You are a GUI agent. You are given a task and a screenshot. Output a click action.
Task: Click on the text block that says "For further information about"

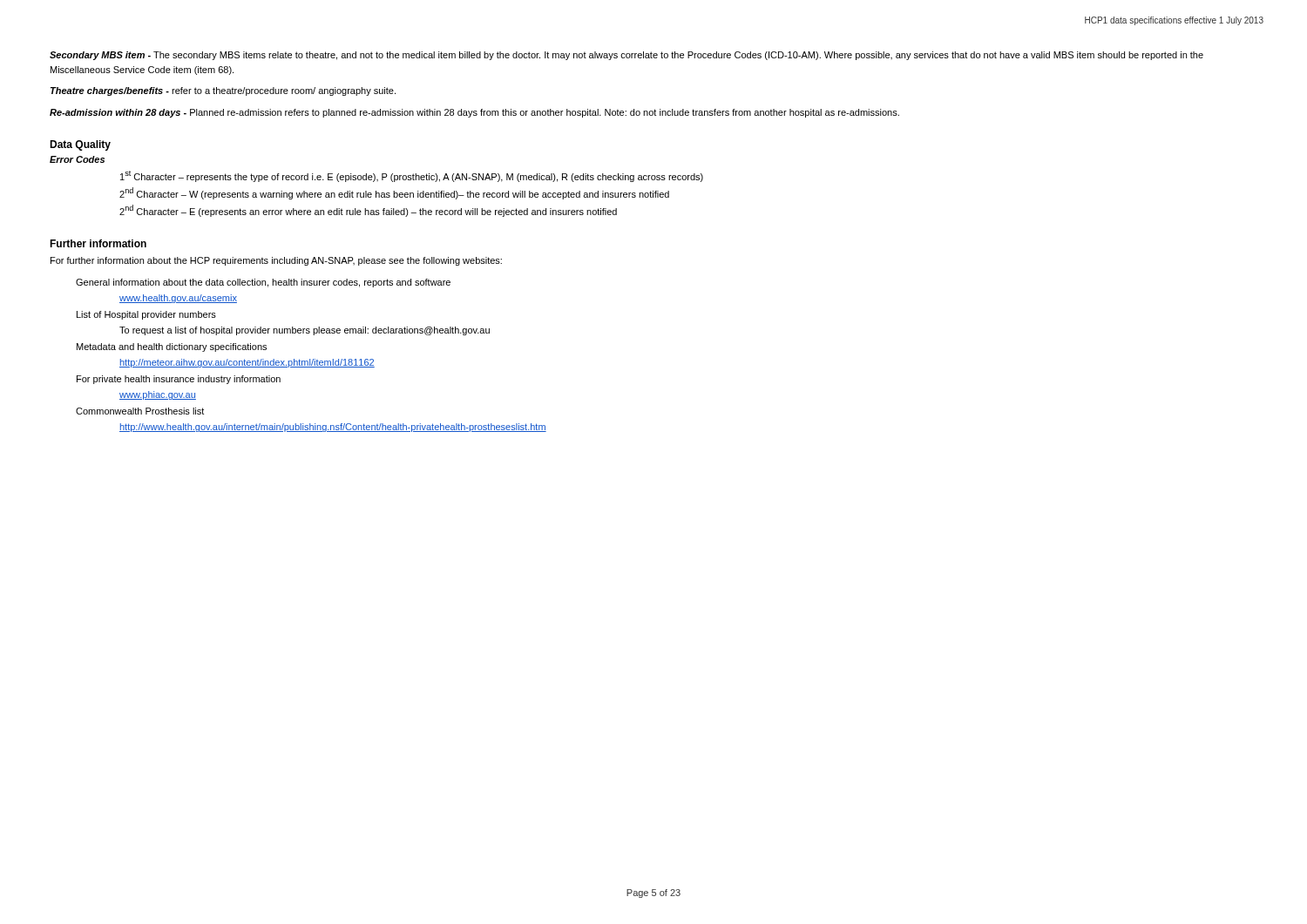(276, 261)
